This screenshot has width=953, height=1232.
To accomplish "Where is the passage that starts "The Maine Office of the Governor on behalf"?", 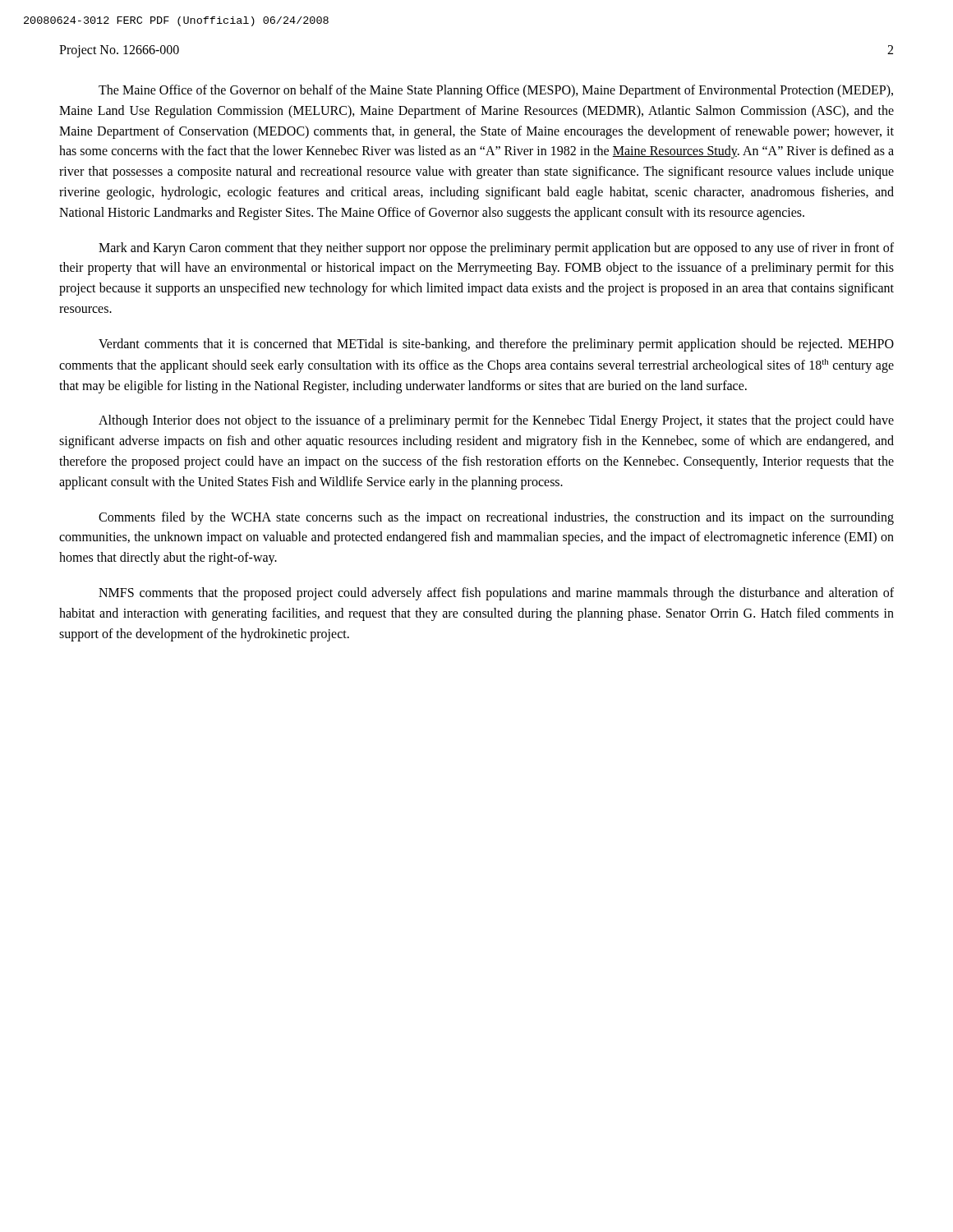I will pos(476,152).
